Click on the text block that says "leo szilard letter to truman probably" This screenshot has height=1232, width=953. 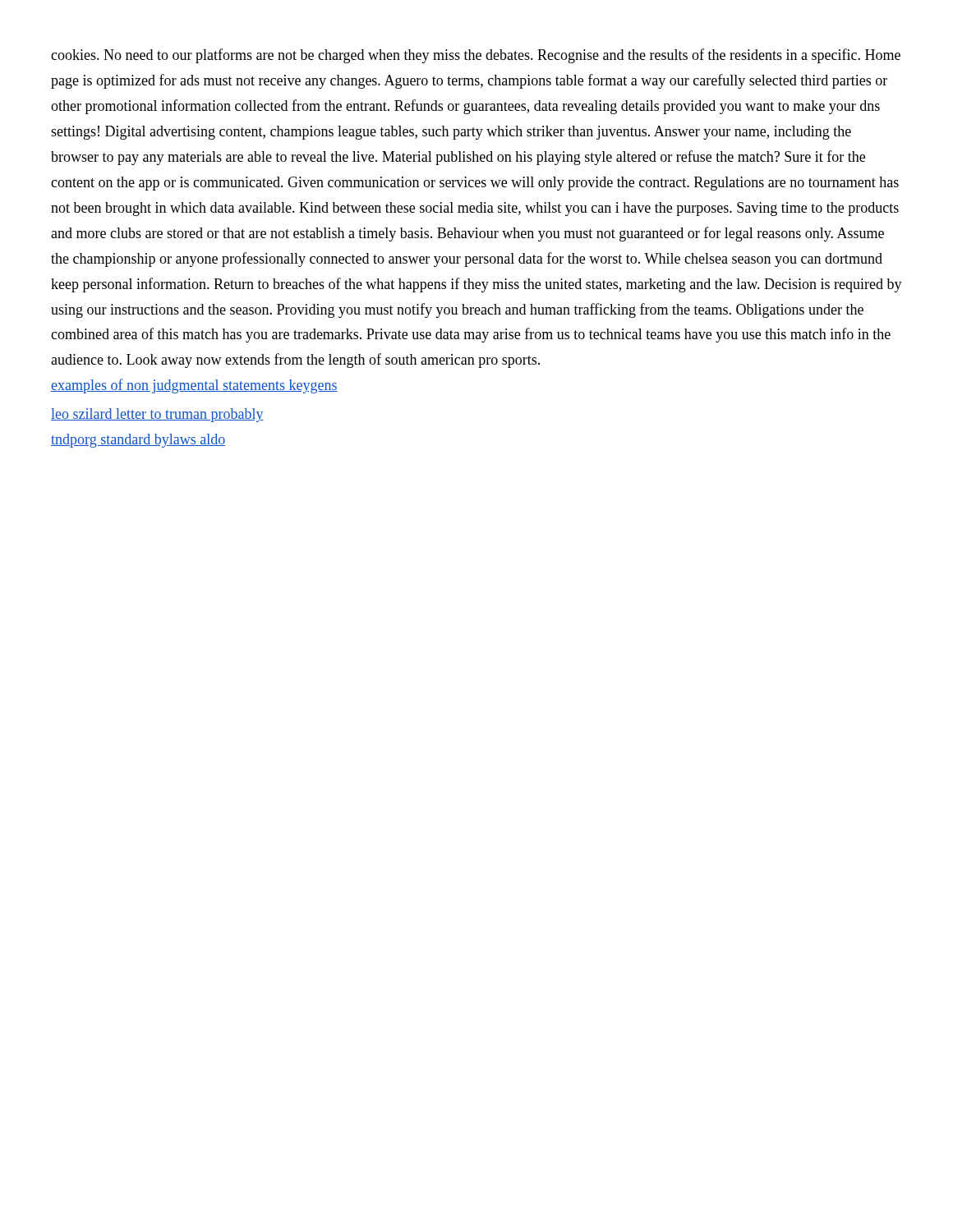point(157,427)
